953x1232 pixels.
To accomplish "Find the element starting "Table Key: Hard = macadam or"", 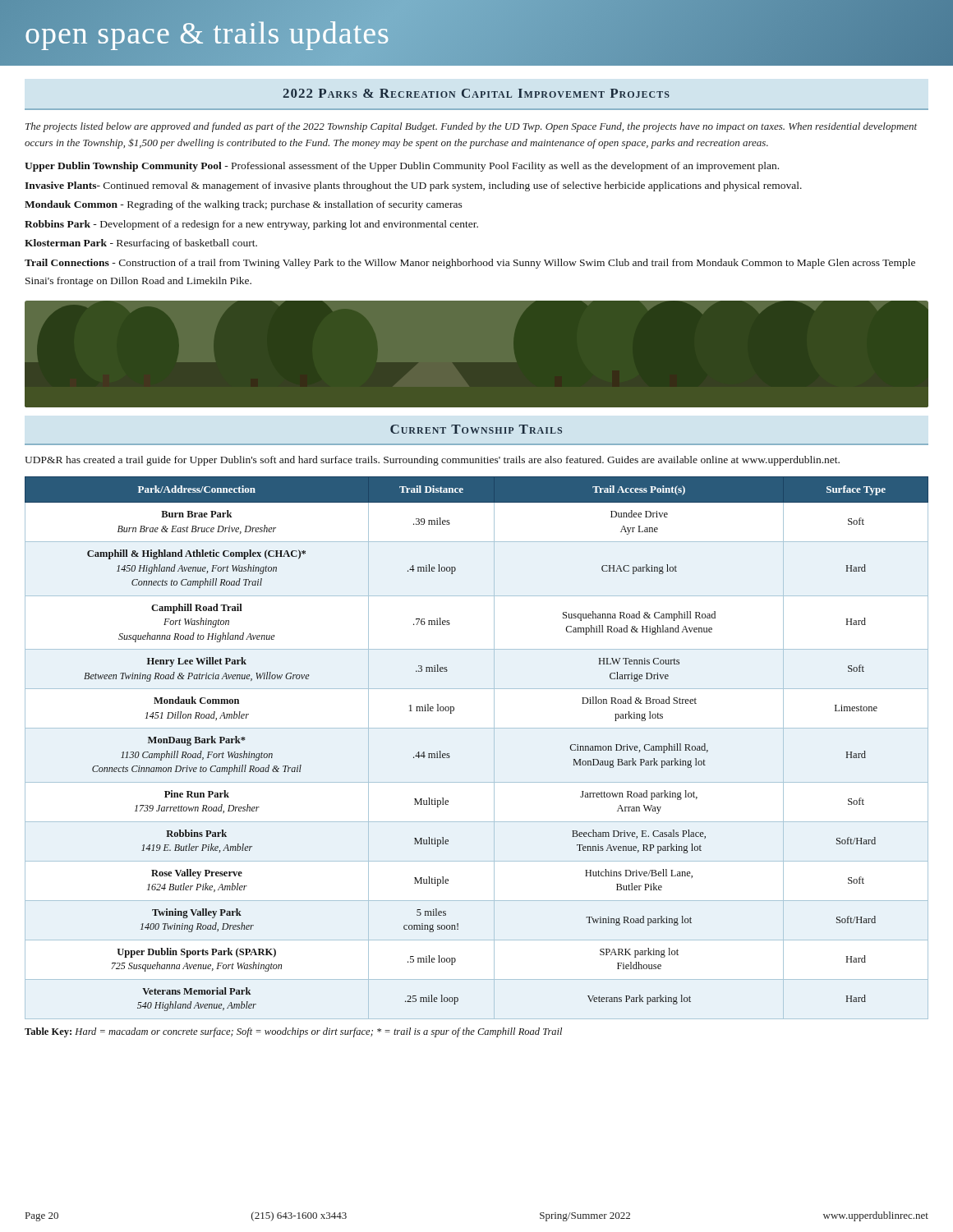I will tap(294, 1031).
